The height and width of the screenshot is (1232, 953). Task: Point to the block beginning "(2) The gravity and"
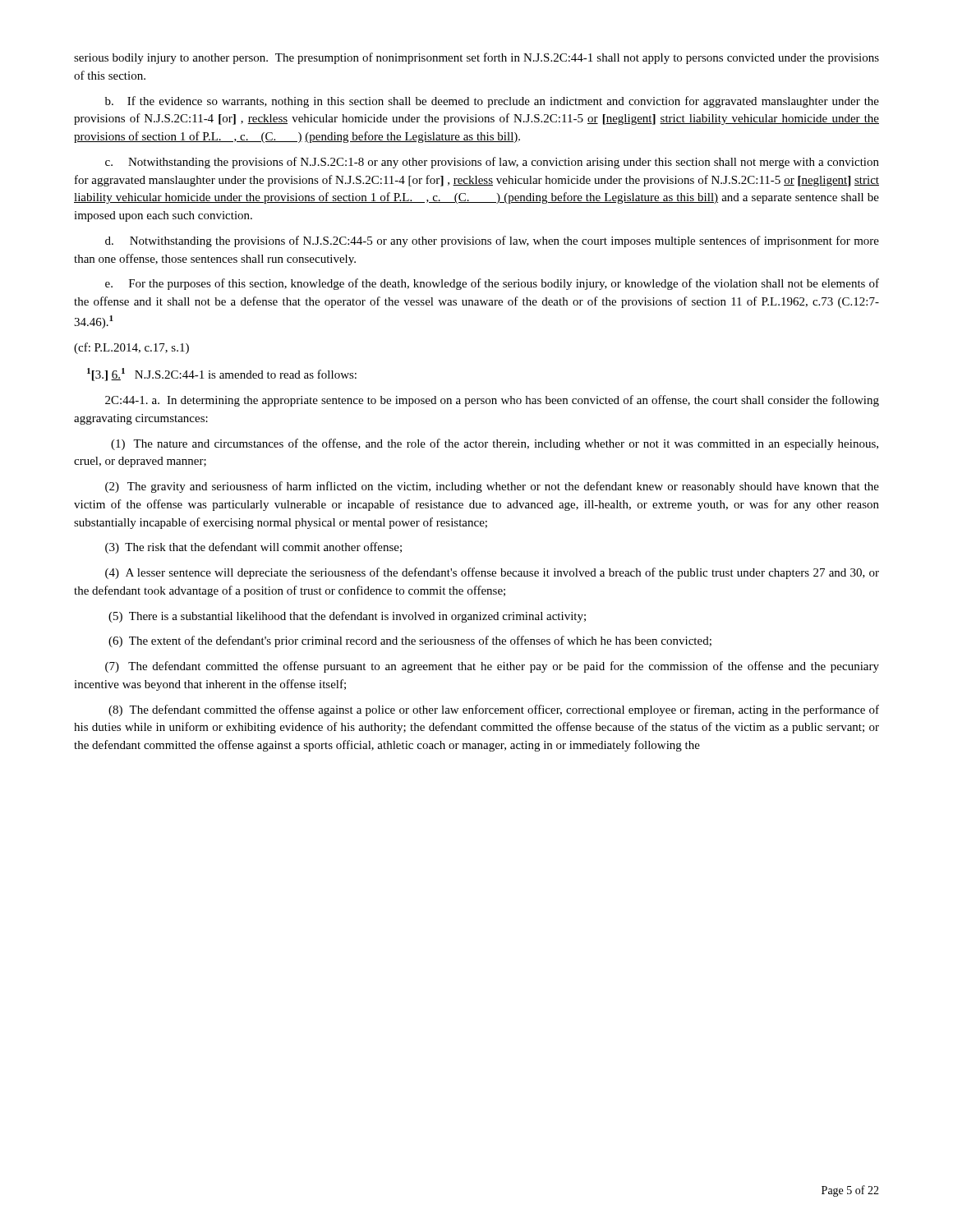point(476,504)
